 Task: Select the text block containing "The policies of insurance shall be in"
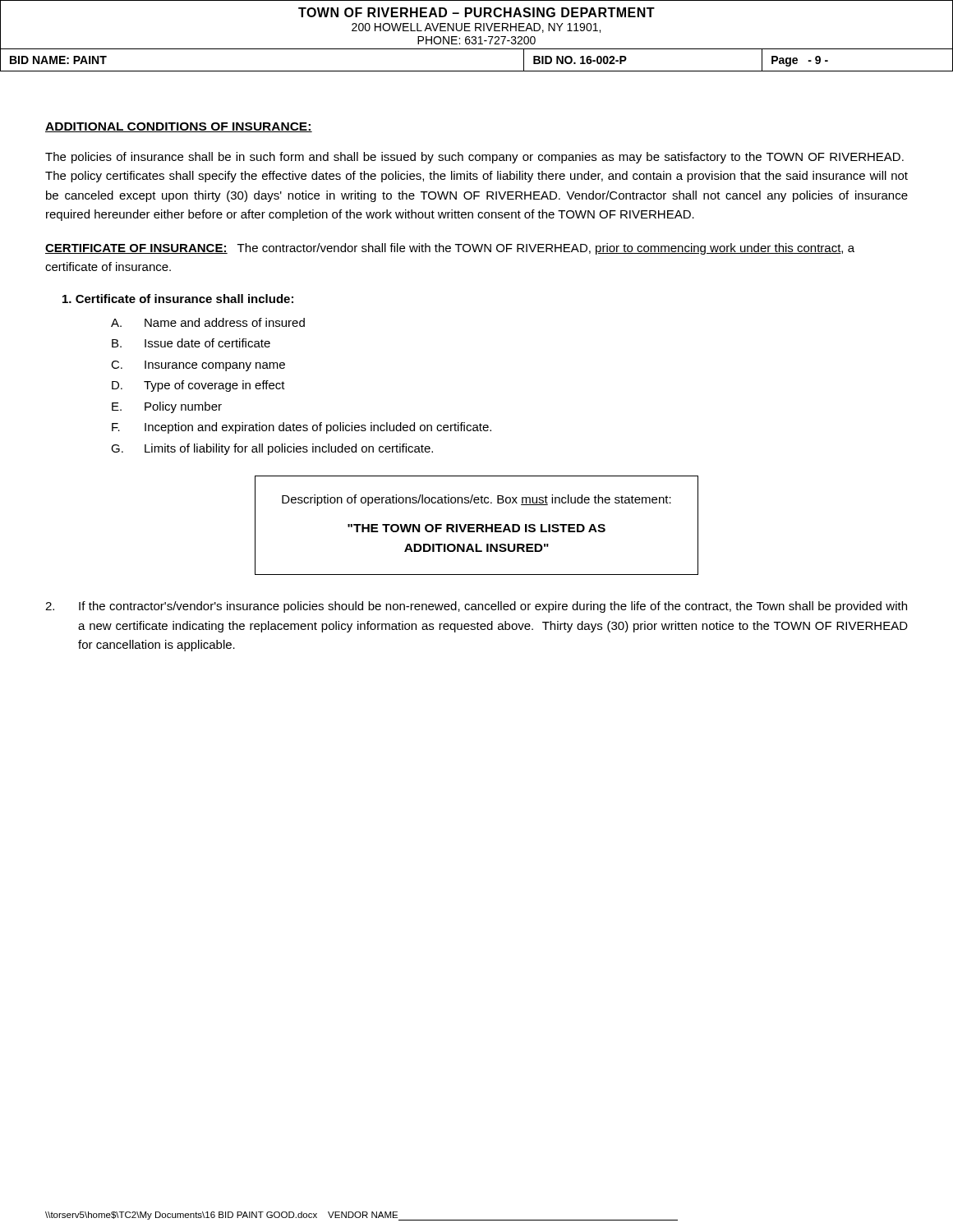point(476,185)
